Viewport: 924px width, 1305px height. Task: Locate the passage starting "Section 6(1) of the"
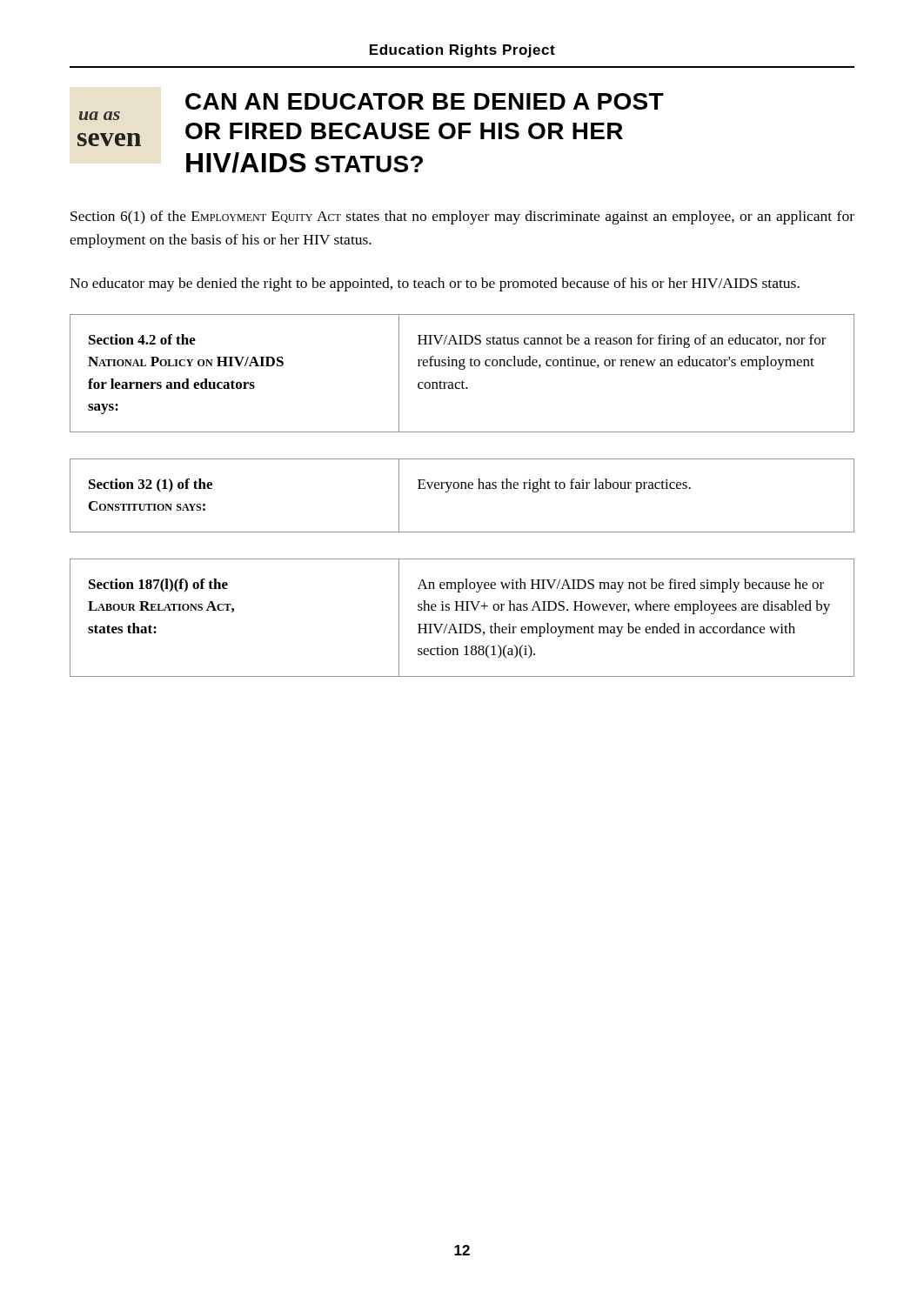[462, 228]
